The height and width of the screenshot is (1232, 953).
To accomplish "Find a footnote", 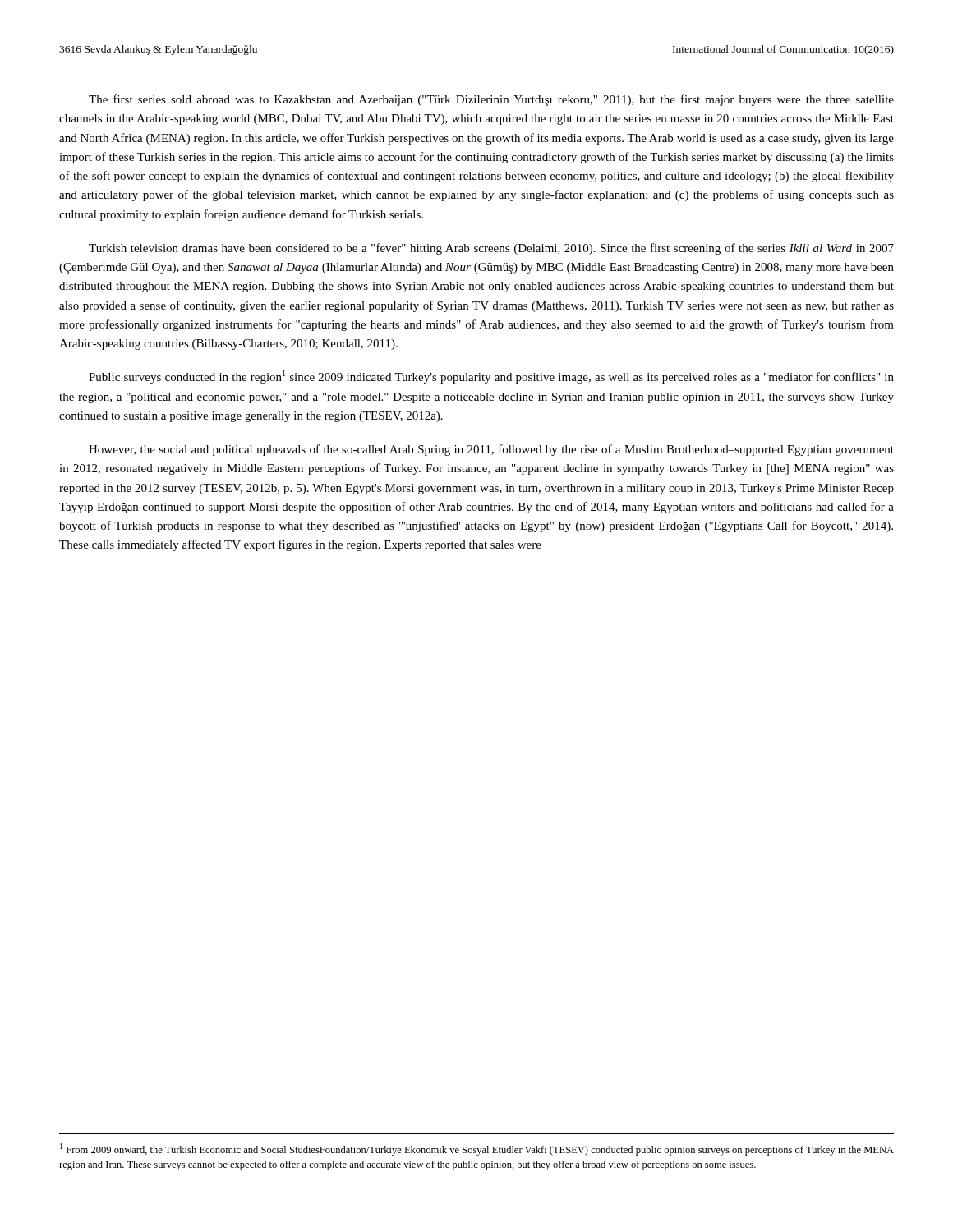I will click(x=476, y=1156).
